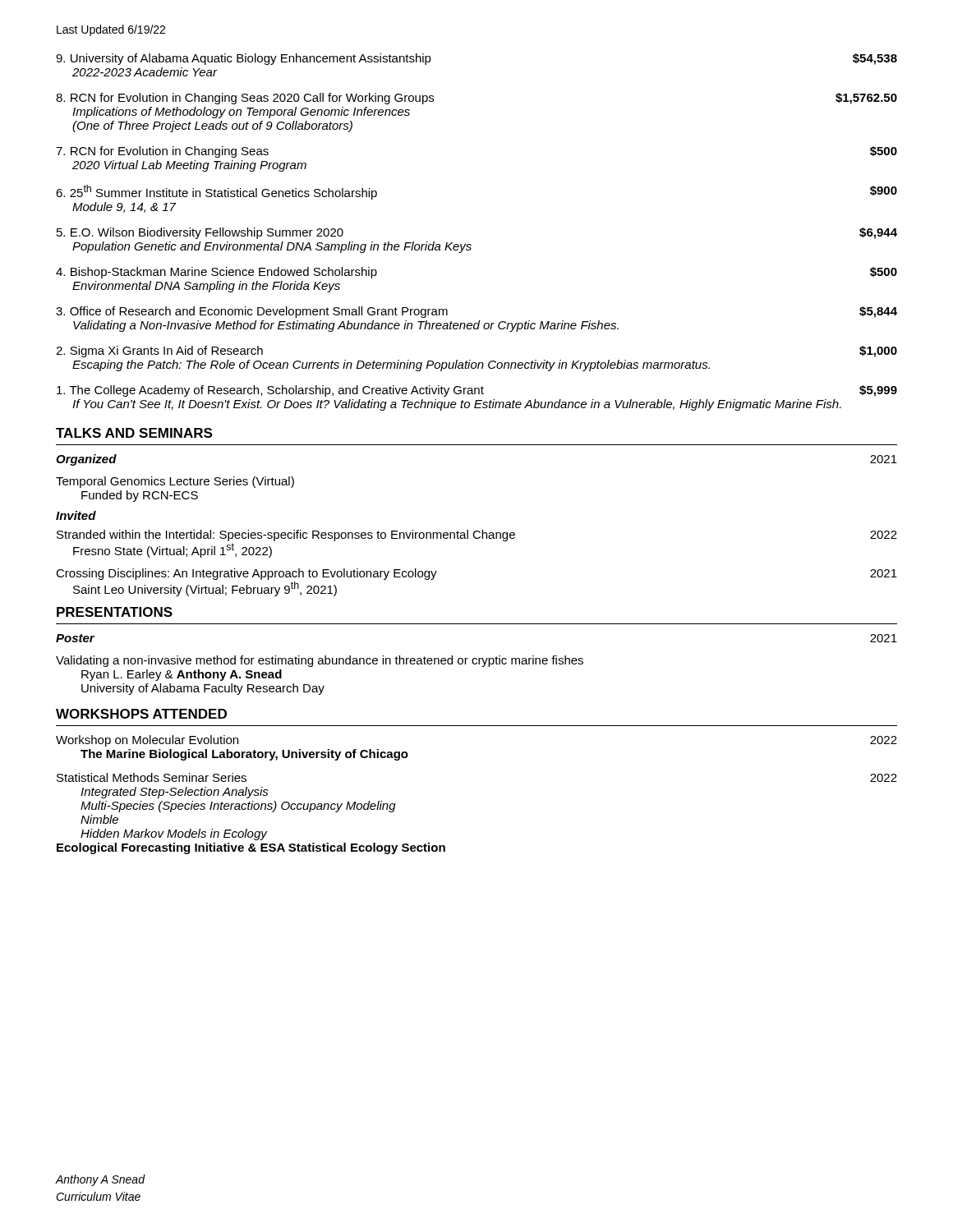
Task: Select the text block containing "Workshop on Molecular Evolution The Marine Biological Laboratory,"
Action: (x=143, y=740)
